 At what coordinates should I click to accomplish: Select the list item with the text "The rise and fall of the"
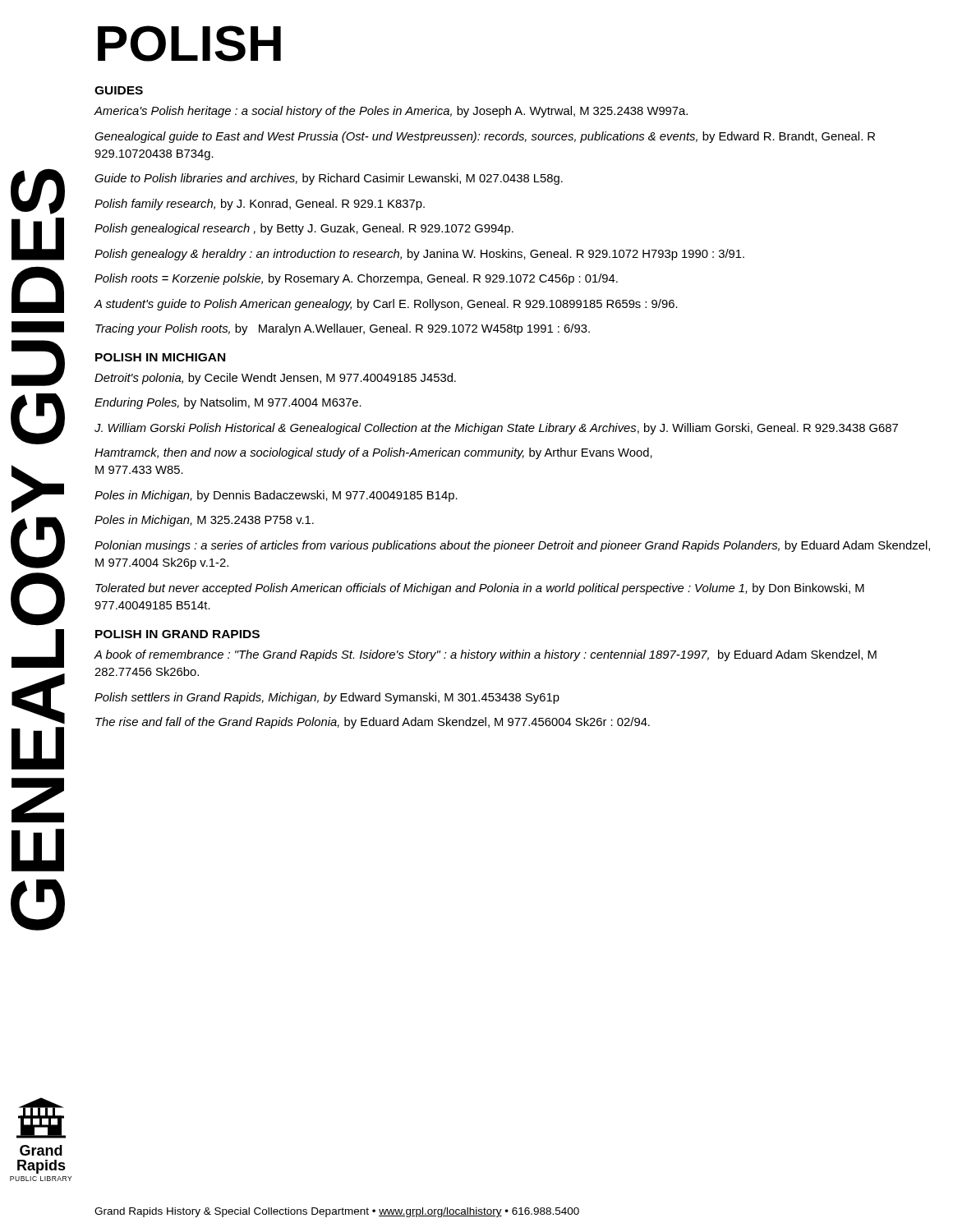tap(373, 722)
